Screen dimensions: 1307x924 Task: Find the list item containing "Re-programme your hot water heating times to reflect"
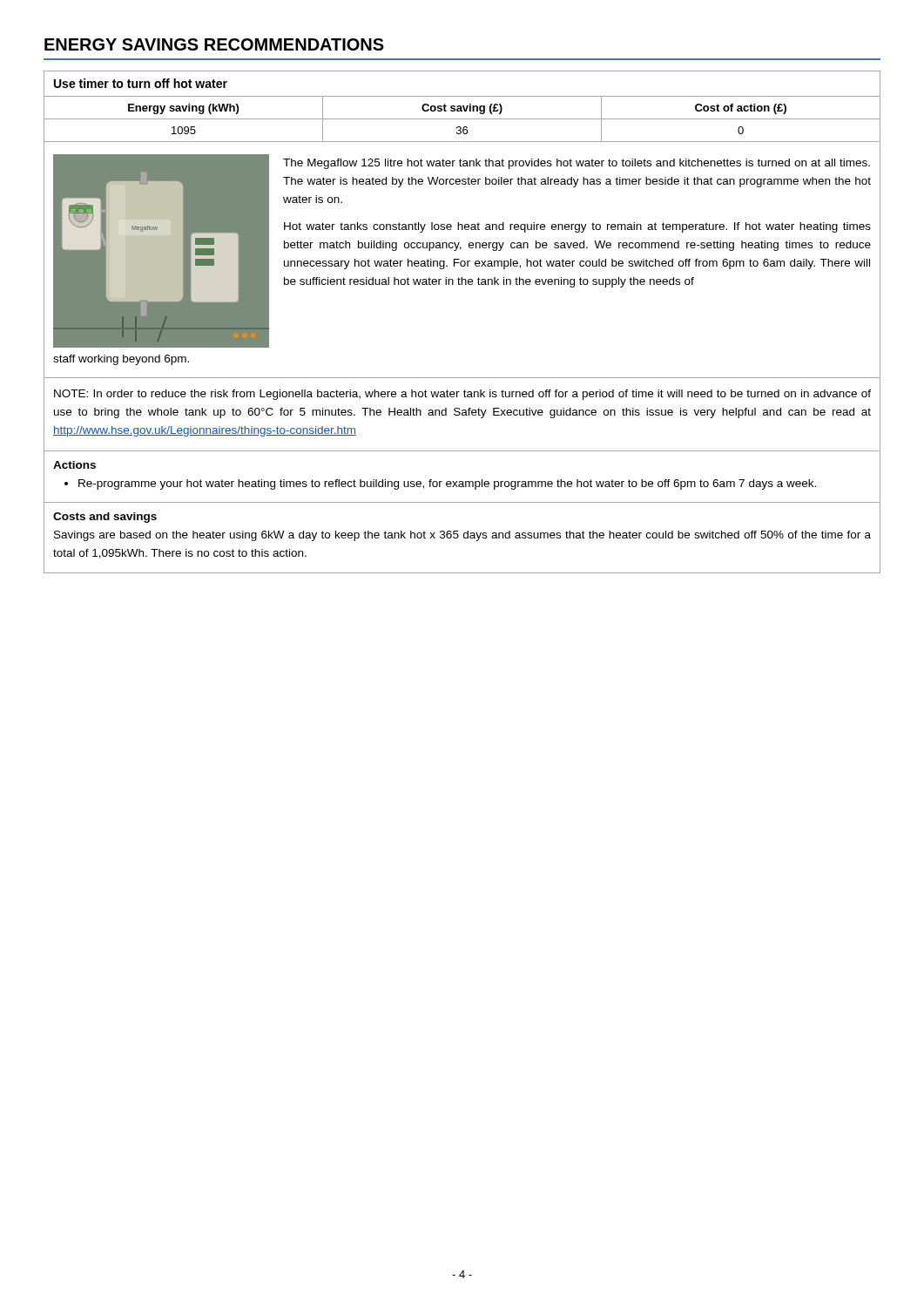coord(447,483)
